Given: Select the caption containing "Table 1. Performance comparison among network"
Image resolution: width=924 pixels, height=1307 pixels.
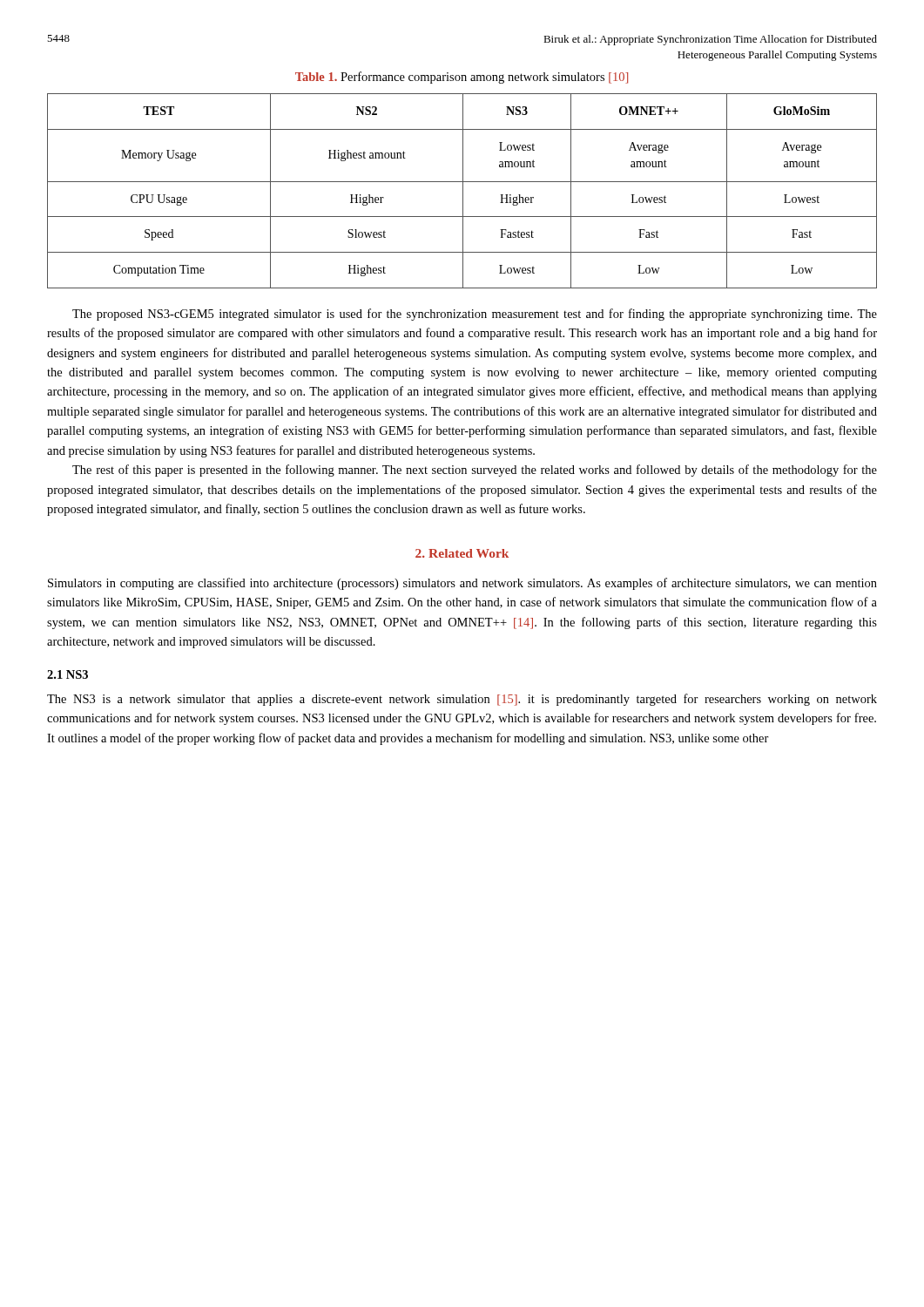Looking at the screenshot, I should tap(462, 77).
